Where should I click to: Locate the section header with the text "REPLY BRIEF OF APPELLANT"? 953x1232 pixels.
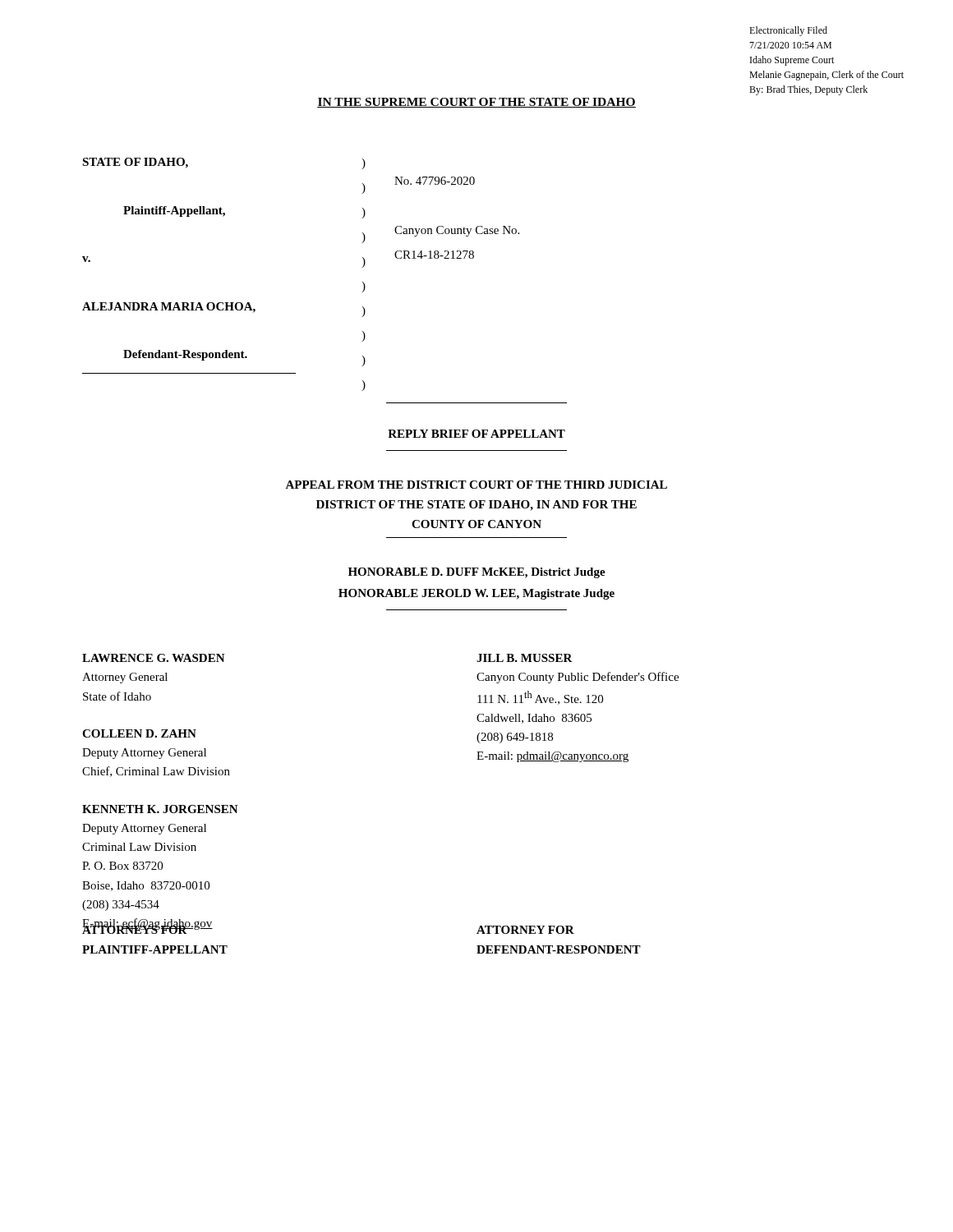[x=476, y=434]
